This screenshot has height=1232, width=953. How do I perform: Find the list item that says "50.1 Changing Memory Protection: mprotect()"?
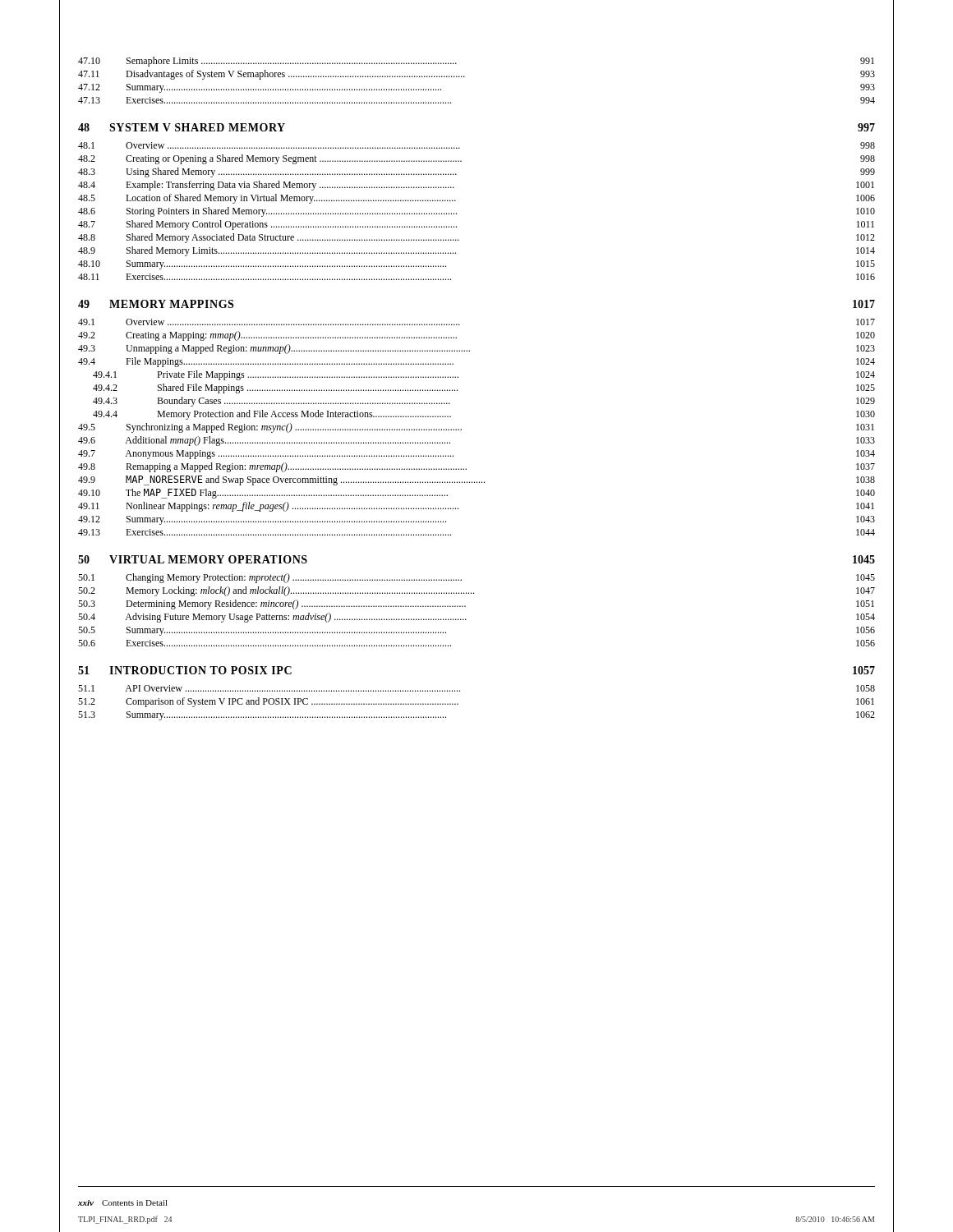281,577
